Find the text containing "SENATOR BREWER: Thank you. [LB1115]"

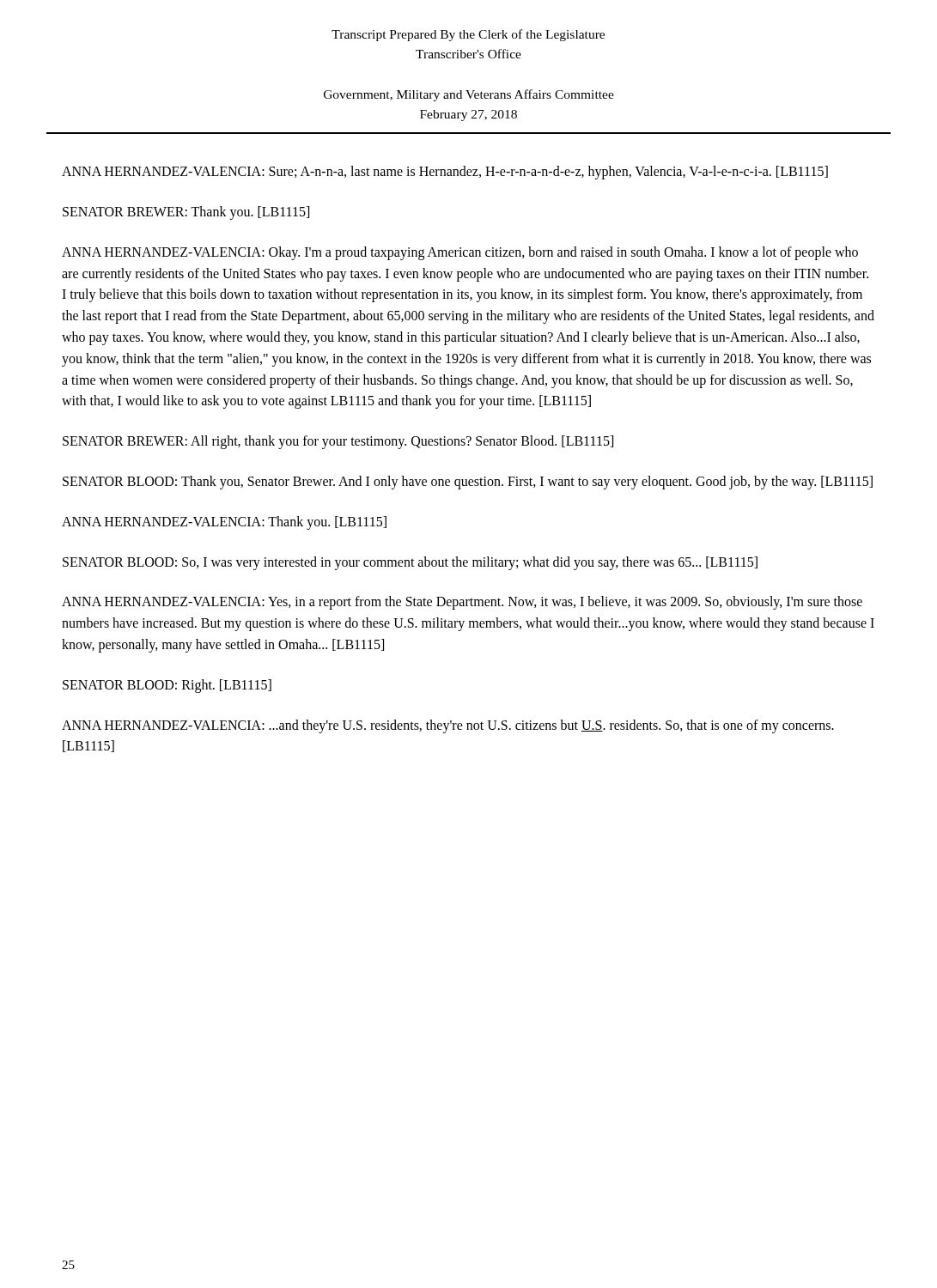tap(186, 212)
